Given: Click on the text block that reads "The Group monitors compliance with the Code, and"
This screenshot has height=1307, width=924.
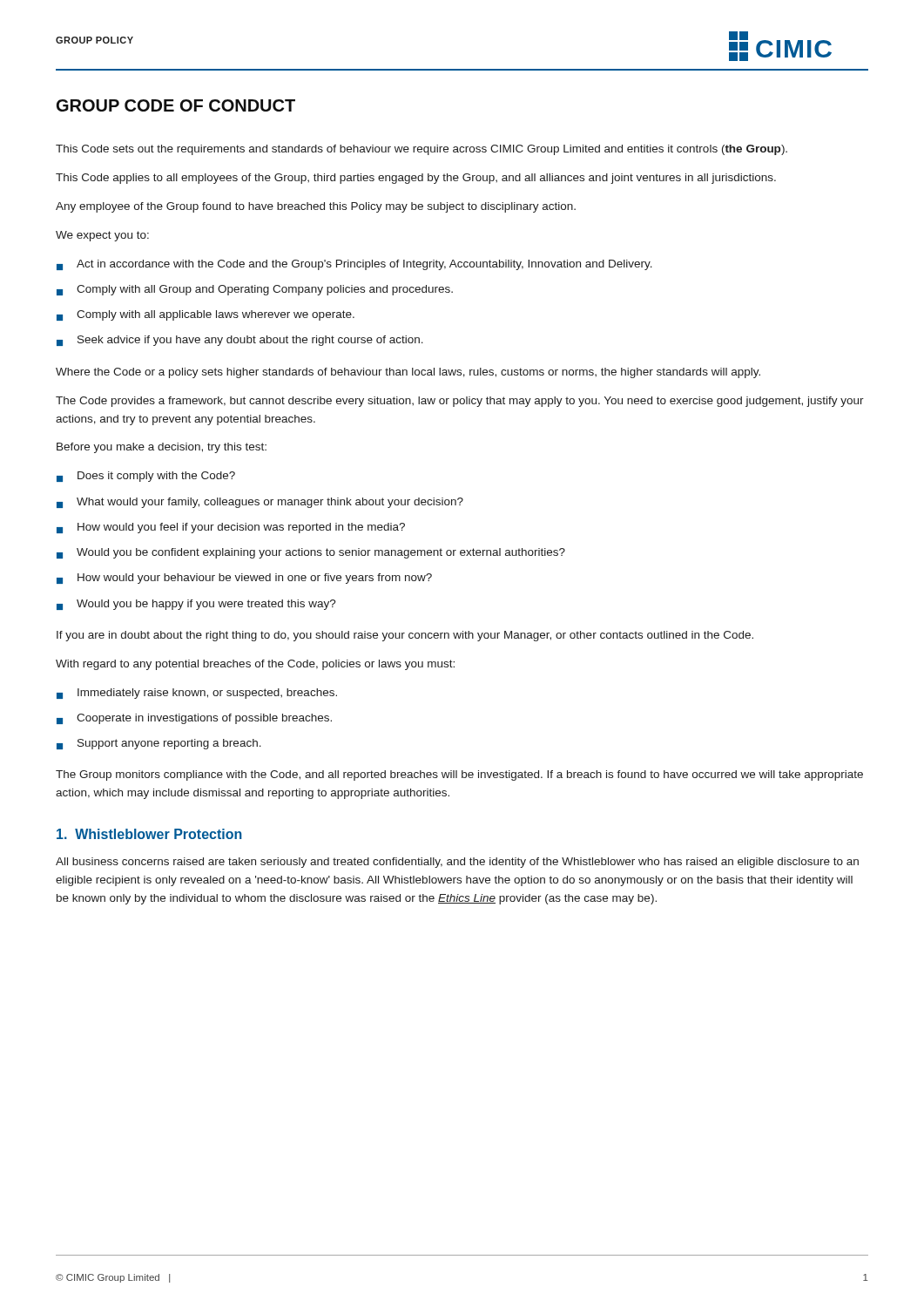Looking at the screenshot, I should (x=460, y=784).
